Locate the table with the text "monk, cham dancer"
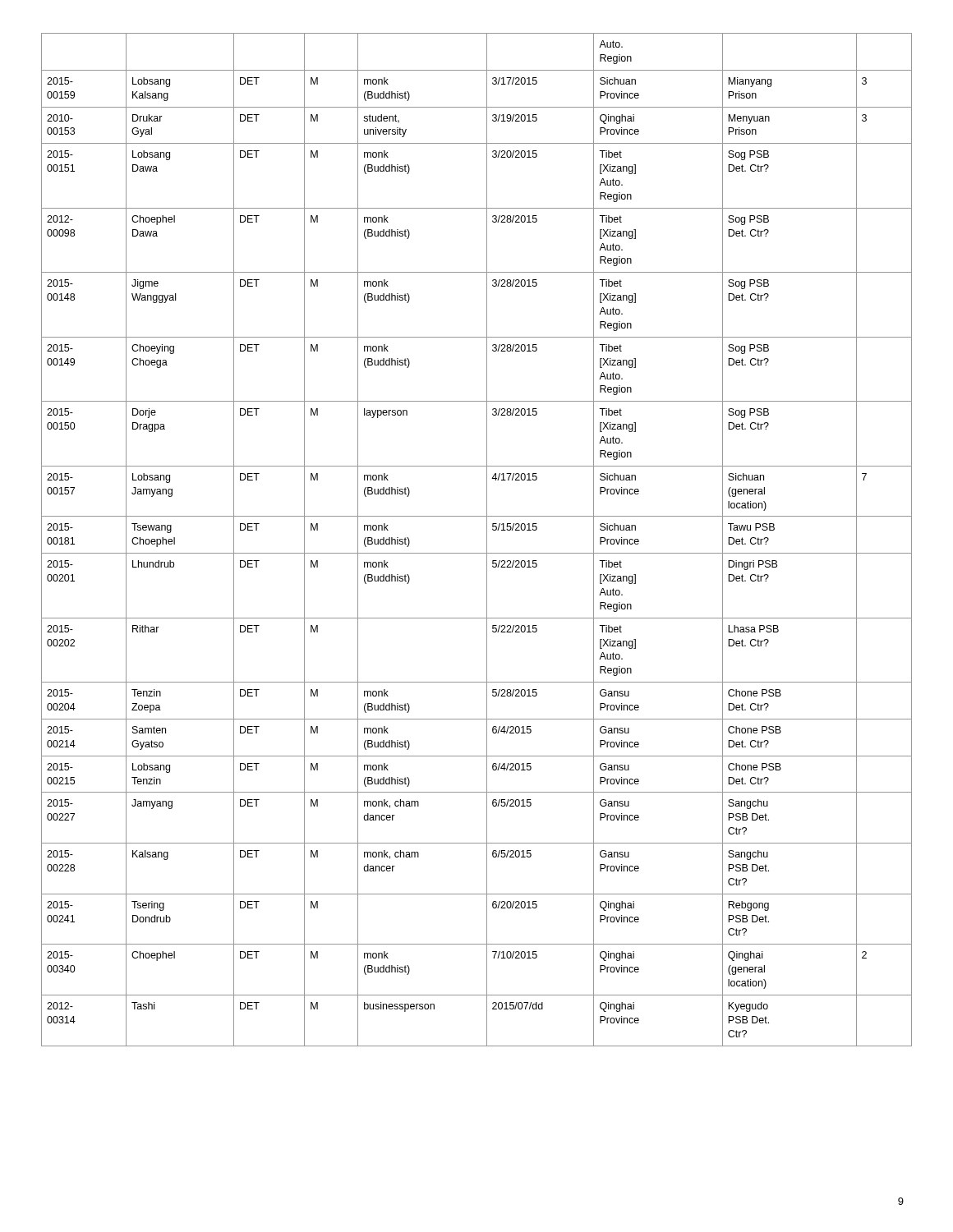This screenshot has height=1232, width=953. click(476, 539)
